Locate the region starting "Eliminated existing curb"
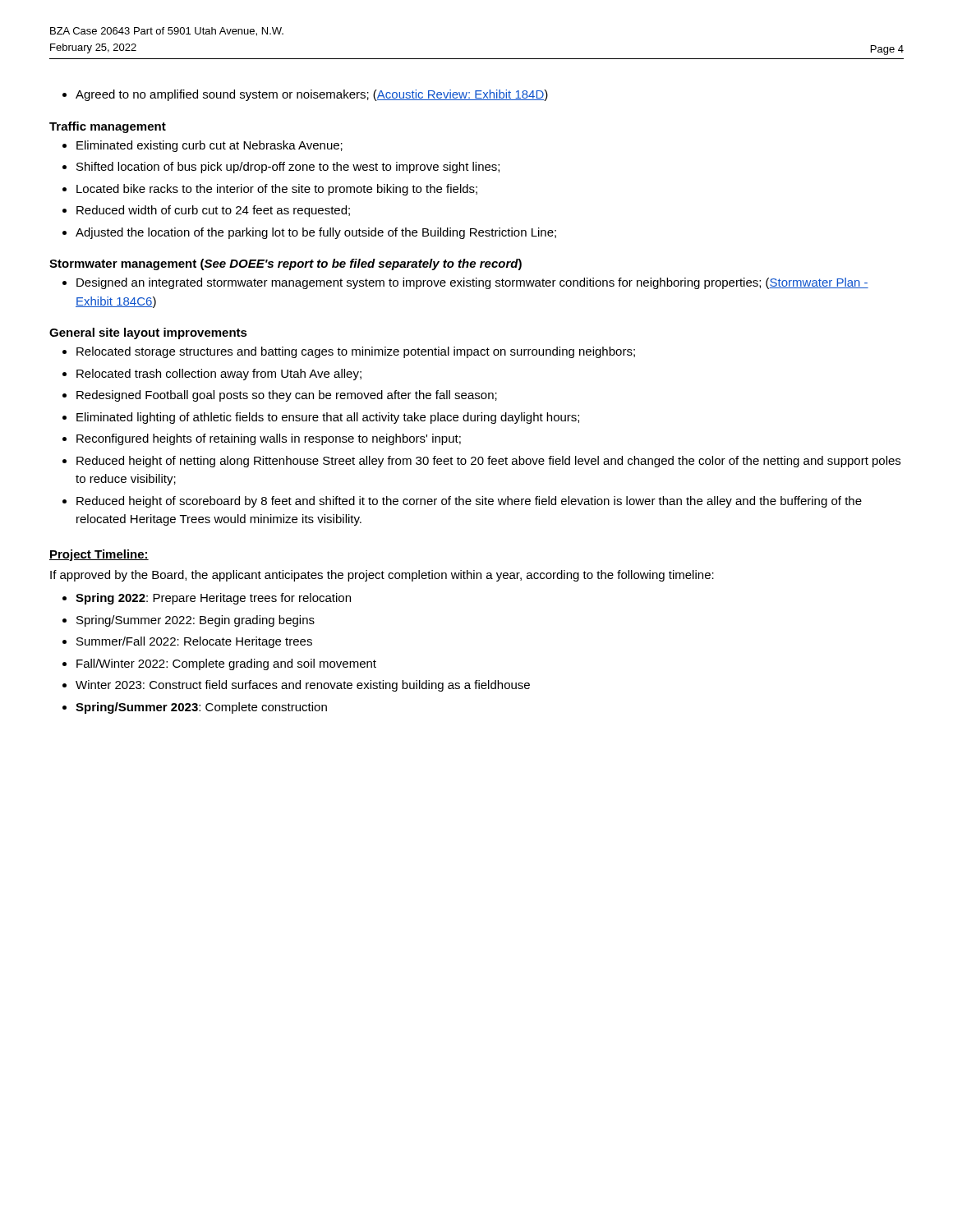This screenshot has height=1232, width=953. point(209,146)
